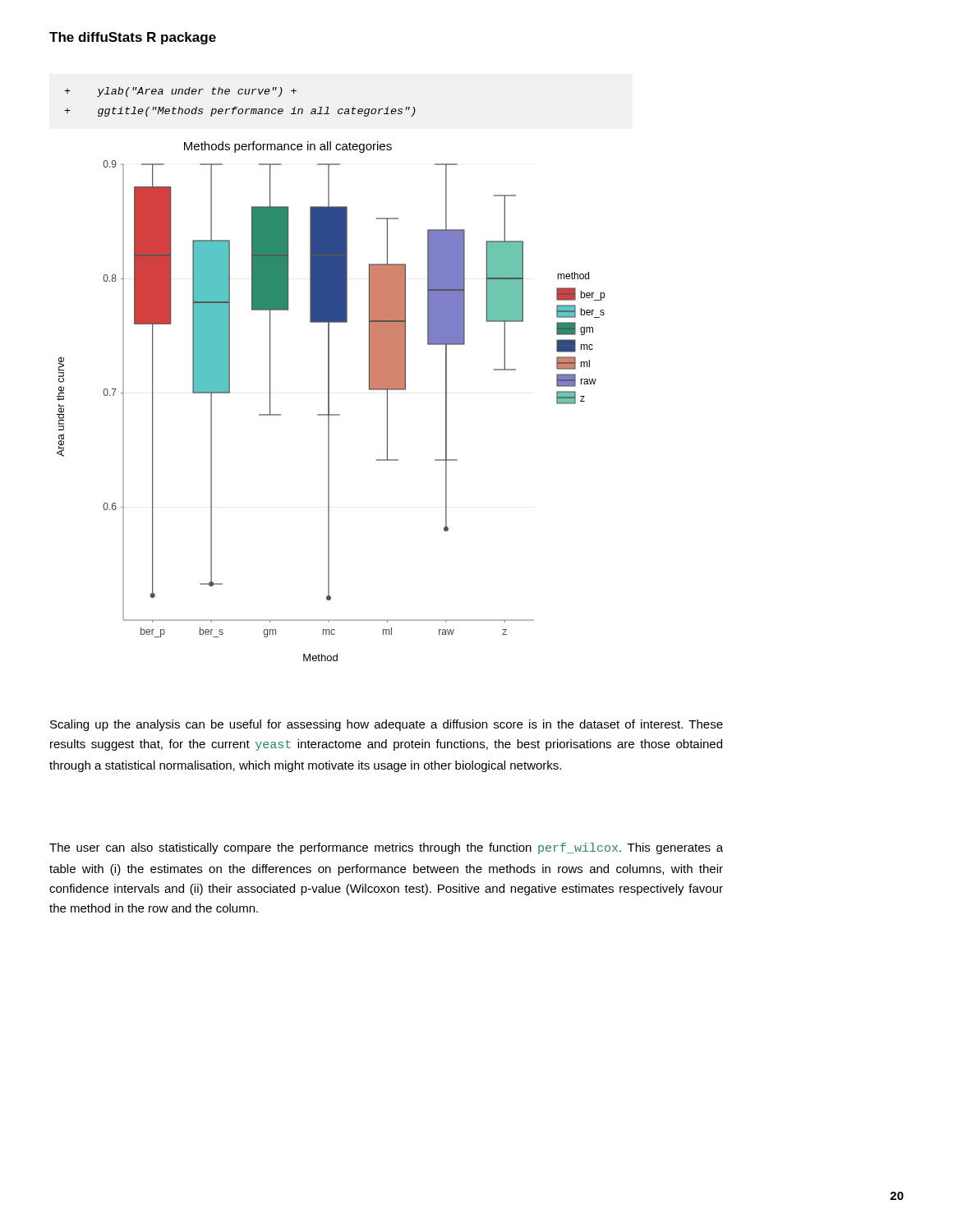Click on the element starting "+ ylab("Area under"
953x1232 pixels.
pos(341,102)
